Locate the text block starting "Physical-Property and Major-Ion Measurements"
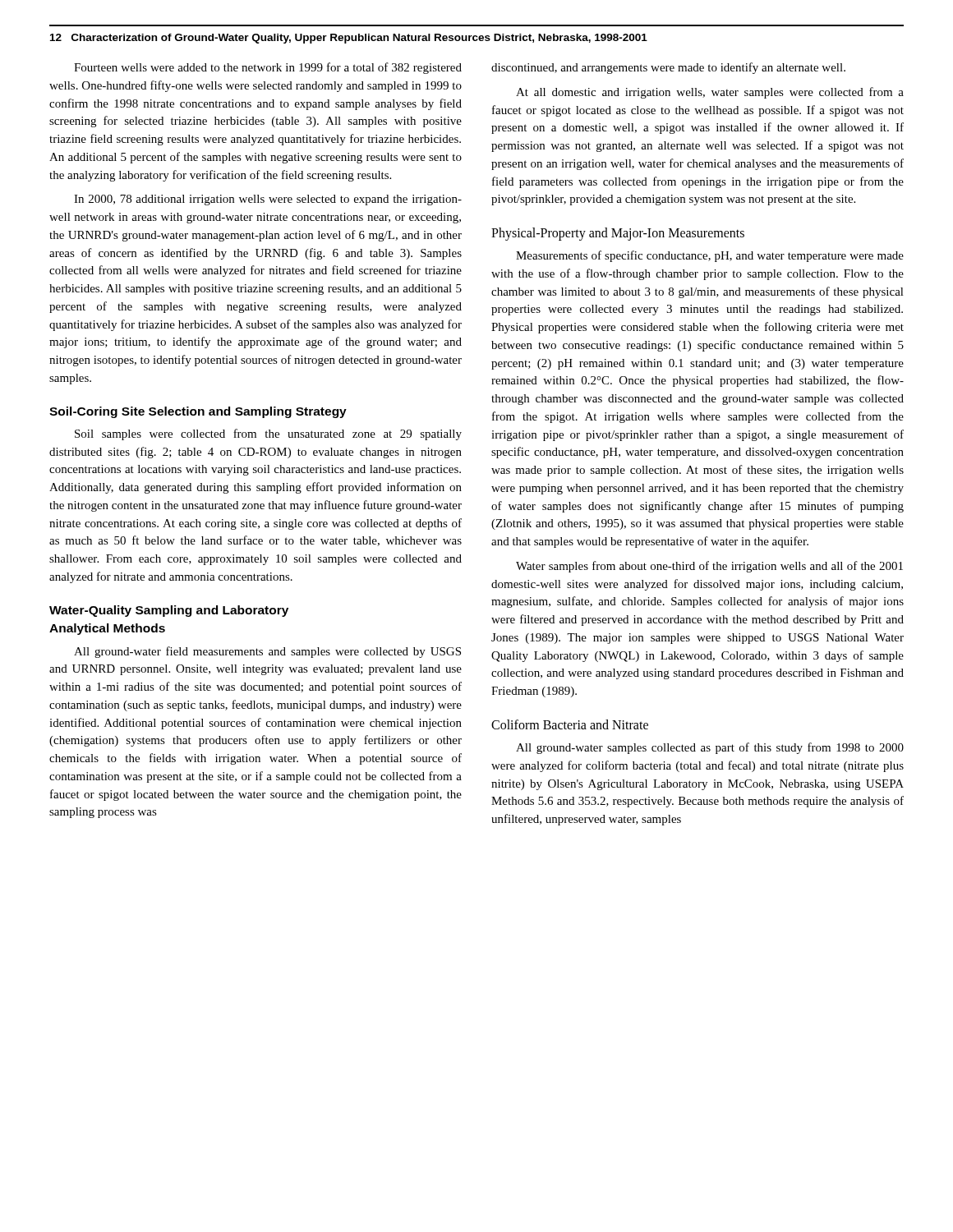Image resolution: width=953 pixels, height=1232 pixels. 698,233
